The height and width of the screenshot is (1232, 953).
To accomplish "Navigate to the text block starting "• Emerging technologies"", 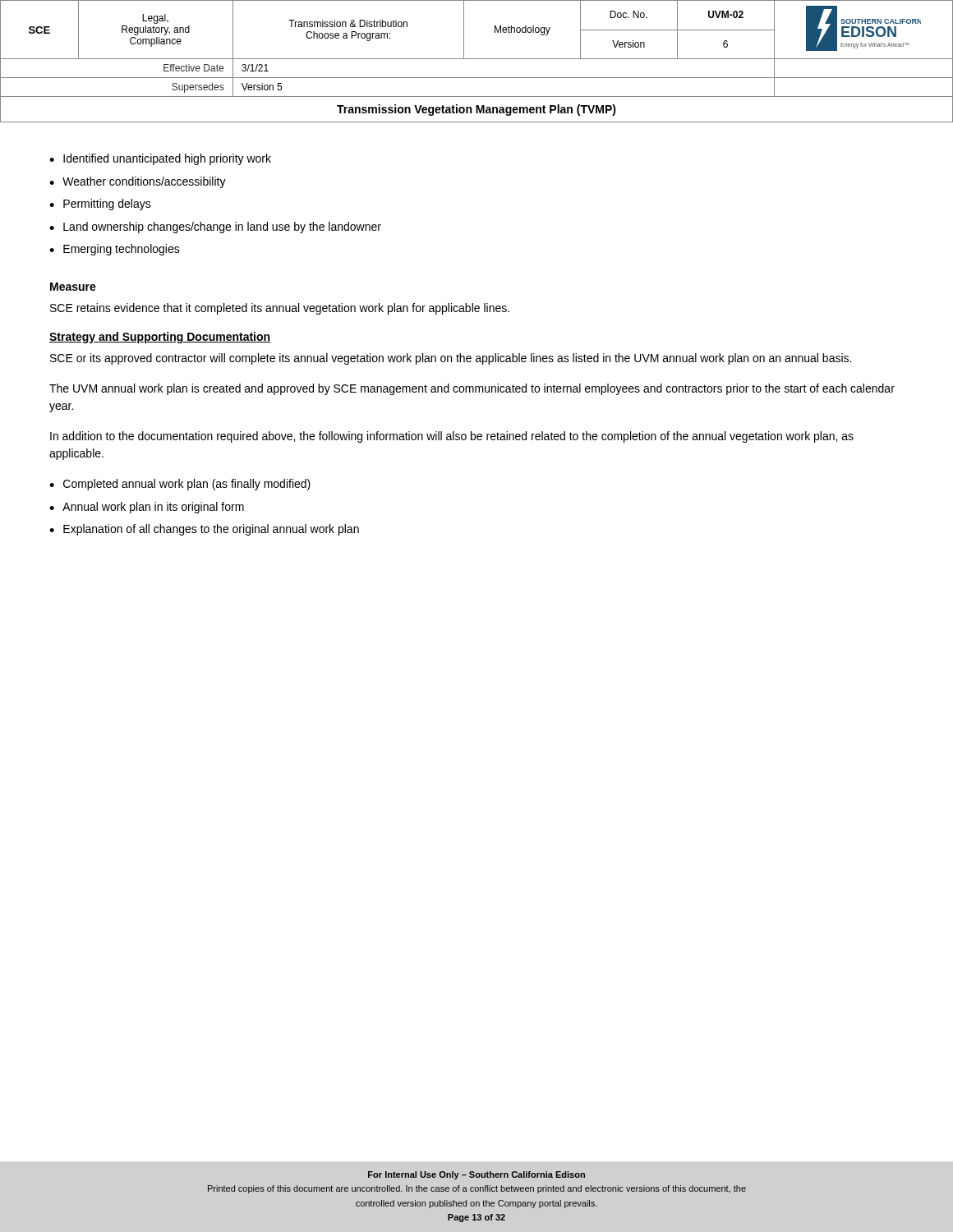I will (x=115, y=251).
